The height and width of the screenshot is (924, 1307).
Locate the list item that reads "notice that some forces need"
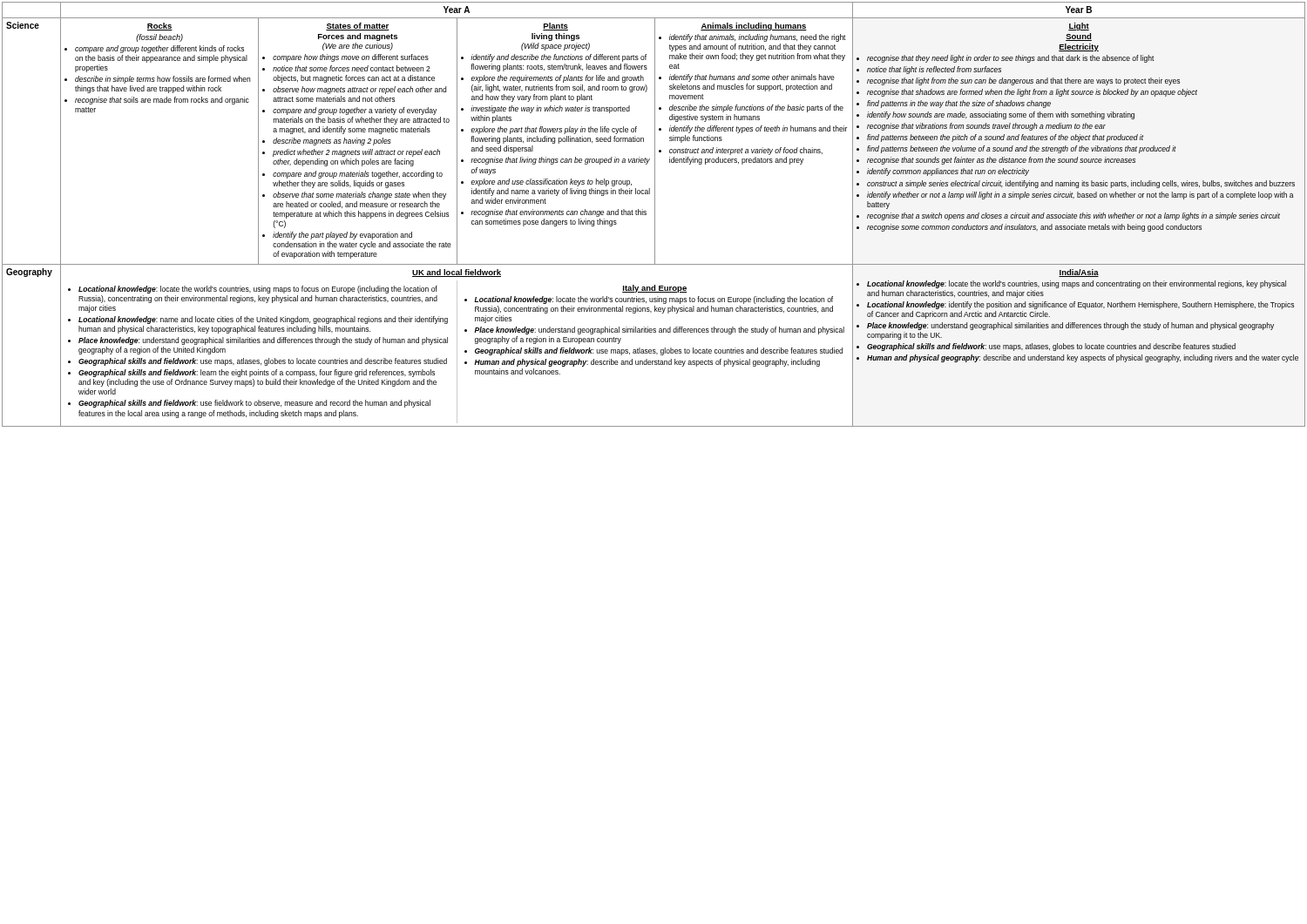click(354, 74)
